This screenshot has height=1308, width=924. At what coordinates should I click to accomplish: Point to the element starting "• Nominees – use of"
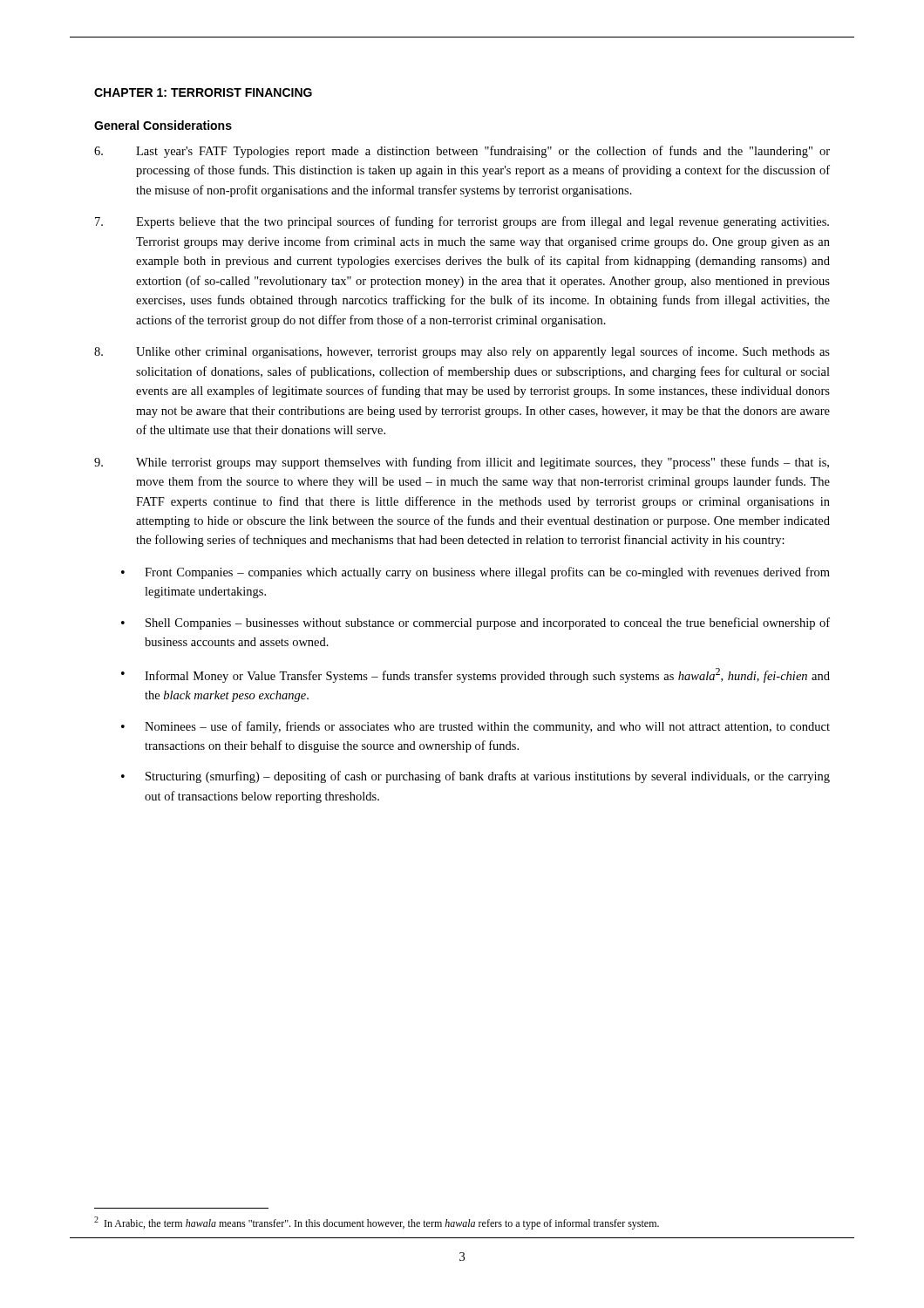pos(475,736)
